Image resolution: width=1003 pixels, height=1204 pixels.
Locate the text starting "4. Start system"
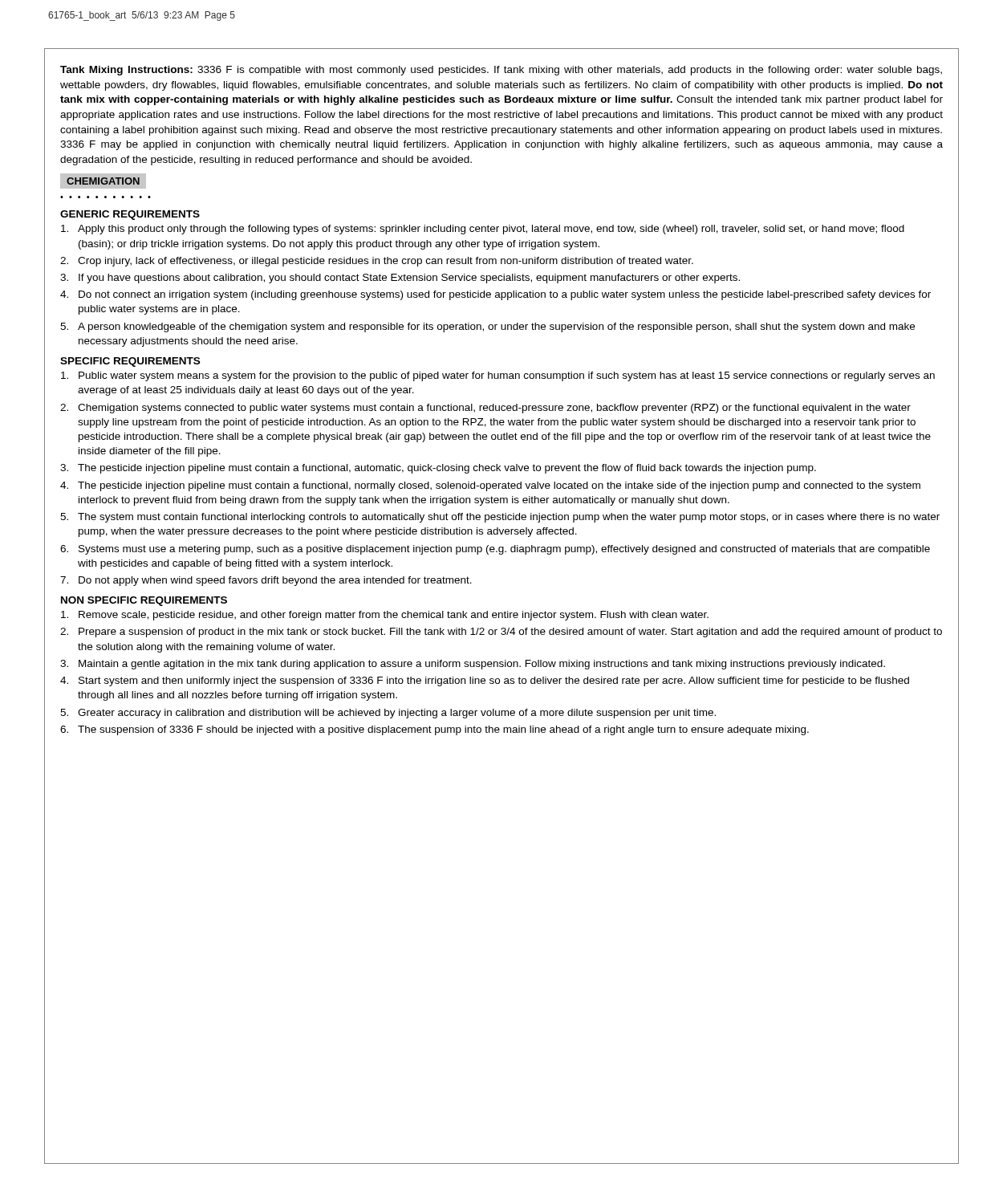tap(501, 688)
